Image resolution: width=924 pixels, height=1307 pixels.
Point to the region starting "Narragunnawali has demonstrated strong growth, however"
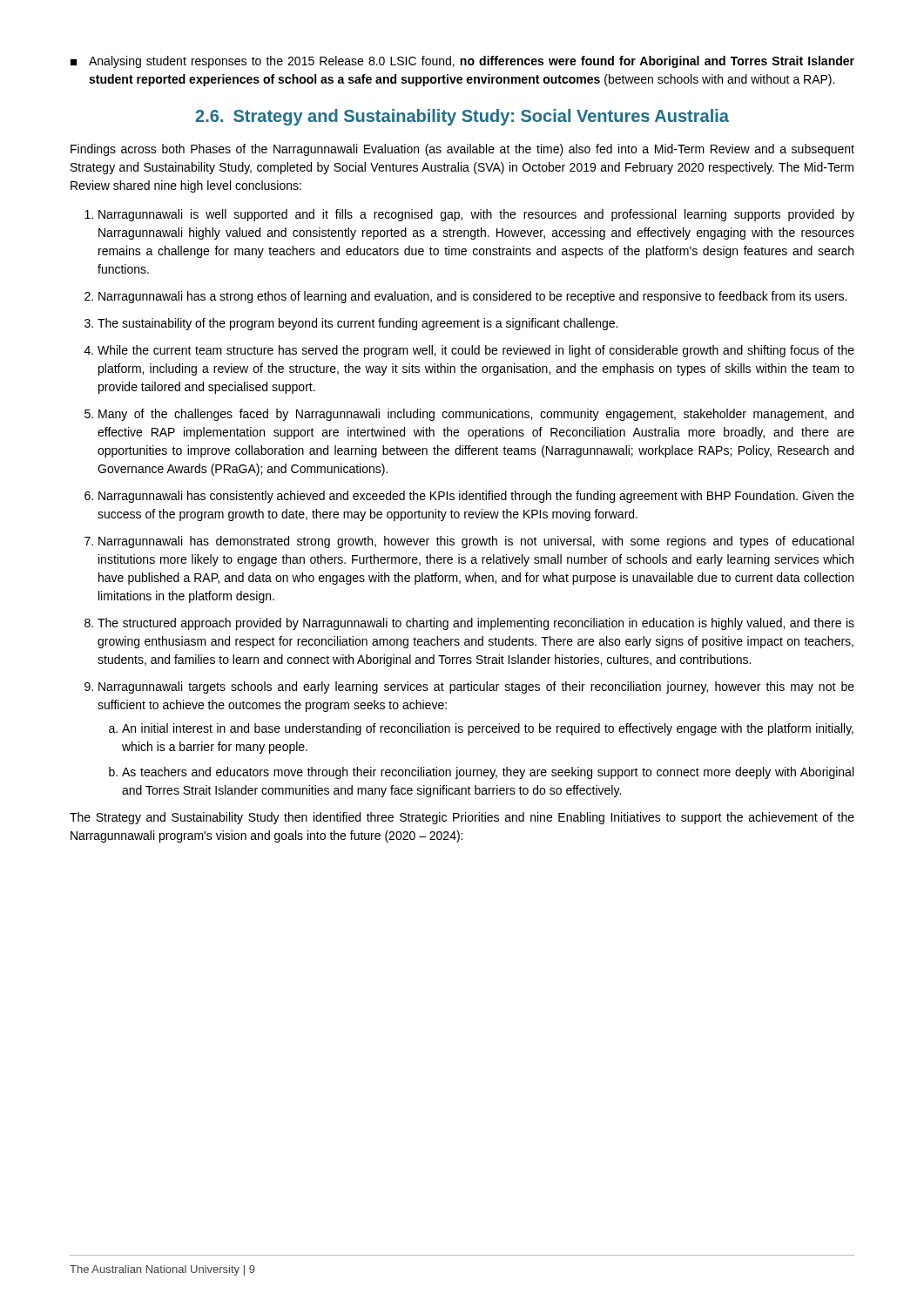click(x=476, y=569)
